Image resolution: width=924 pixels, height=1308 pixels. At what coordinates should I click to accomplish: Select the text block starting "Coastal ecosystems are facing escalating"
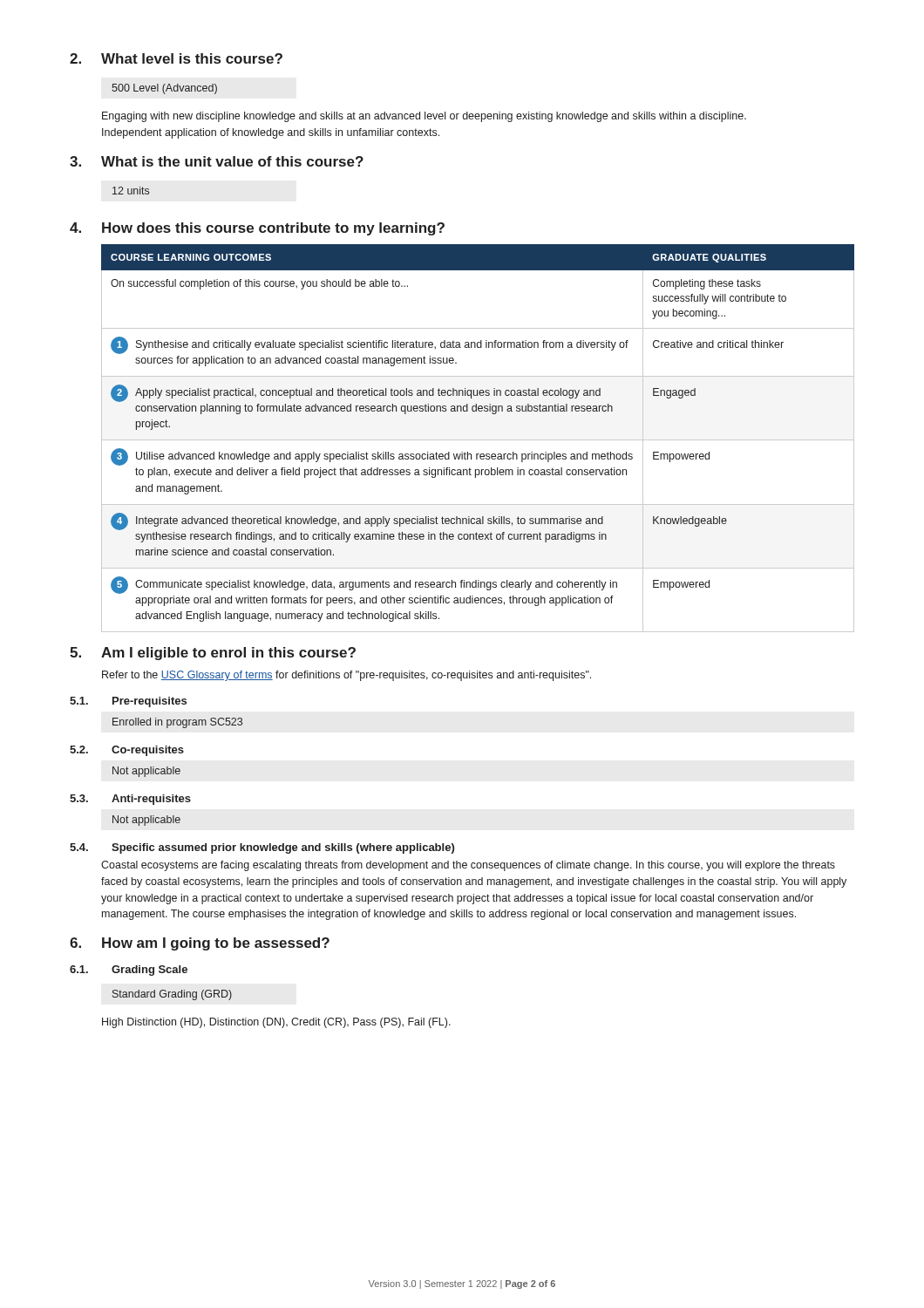pos(474,890)
